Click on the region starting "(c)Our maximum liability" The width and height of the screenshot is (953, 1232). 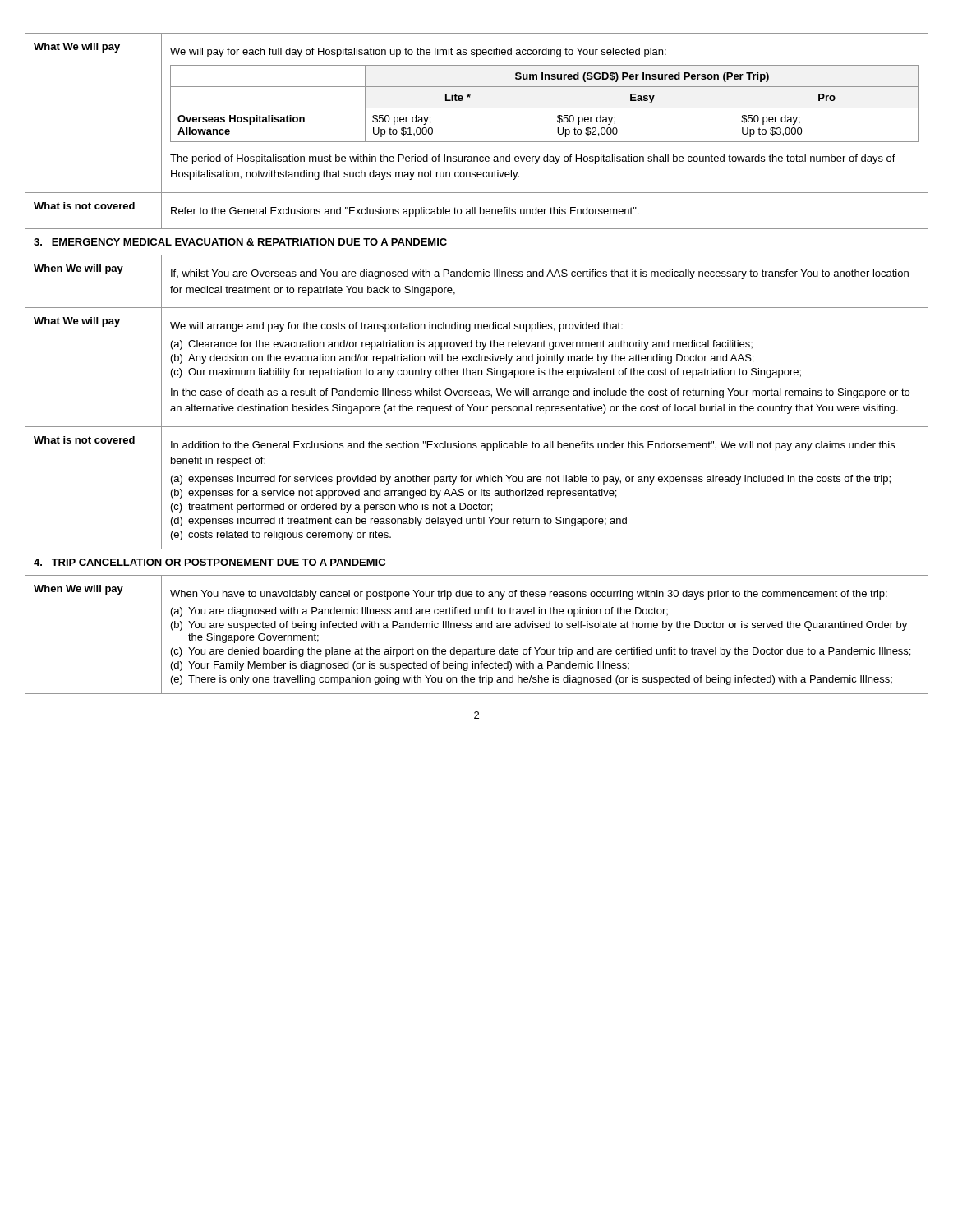pyautogui.click(x=545, y=371)
